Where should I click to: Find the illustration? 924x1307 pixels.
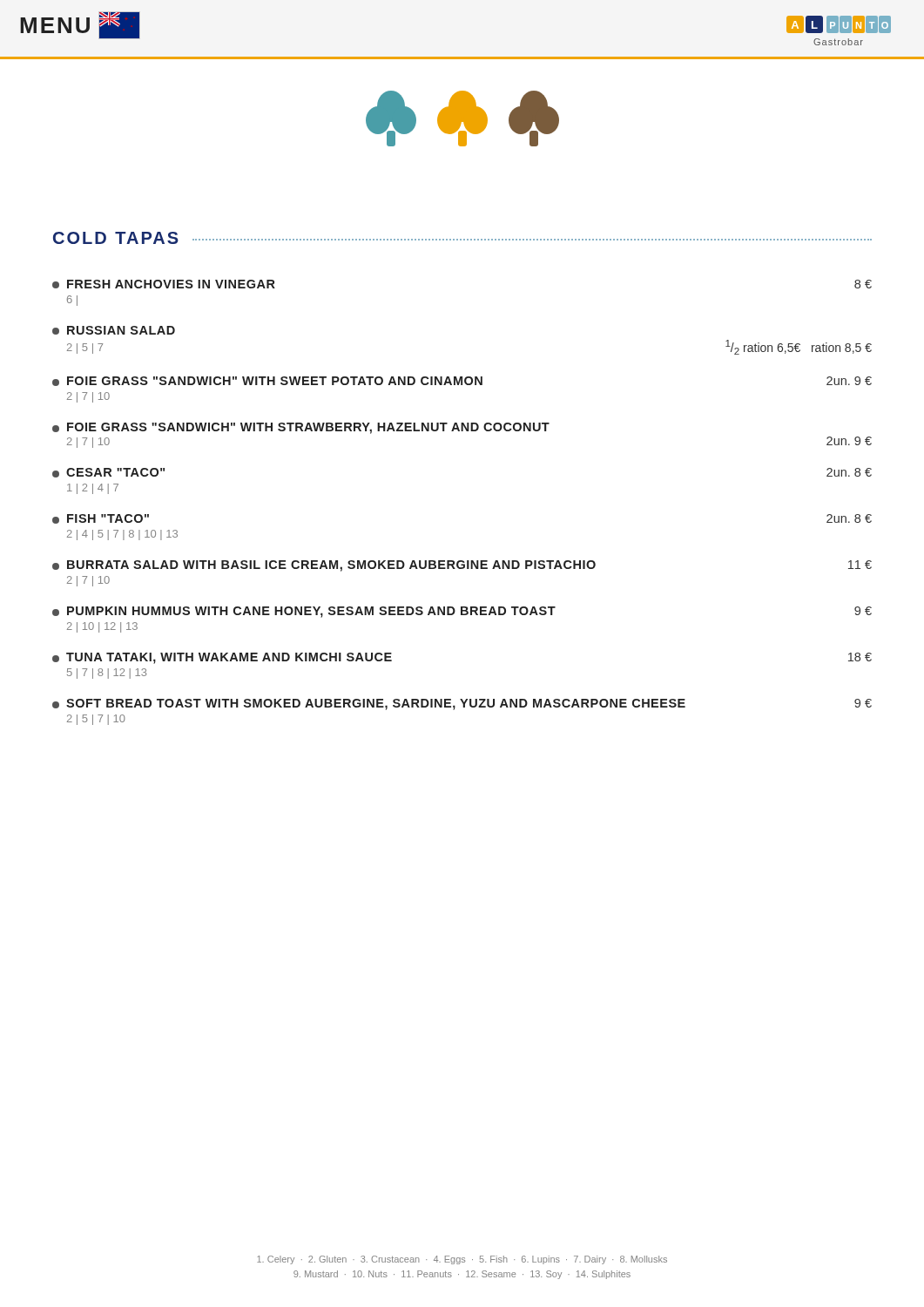pyautogui.click(x=462, y=120)
